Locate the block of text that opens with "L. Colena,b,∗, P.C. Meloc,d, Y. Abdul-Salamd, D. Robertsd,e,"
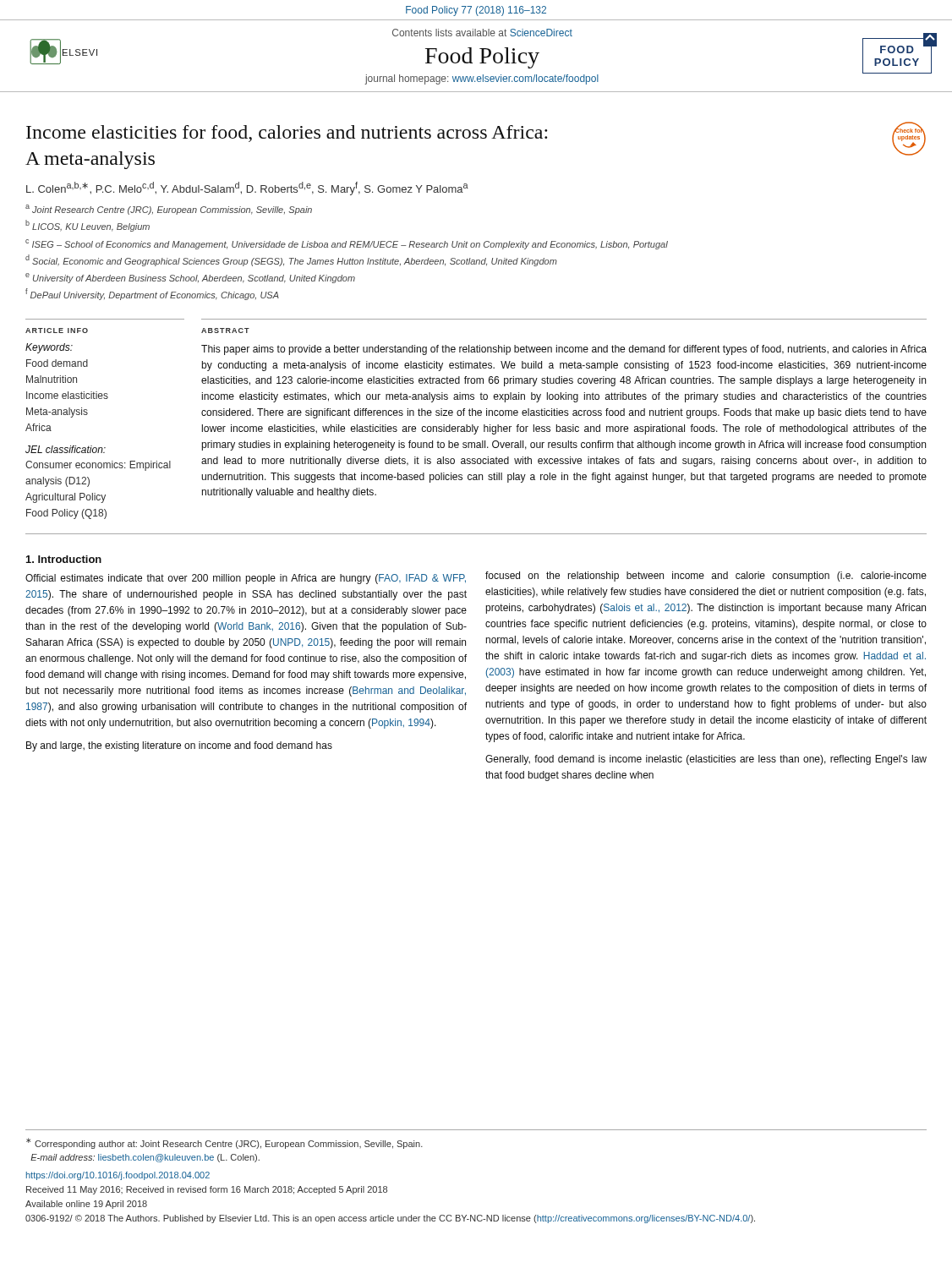 (x=247, y=188)
